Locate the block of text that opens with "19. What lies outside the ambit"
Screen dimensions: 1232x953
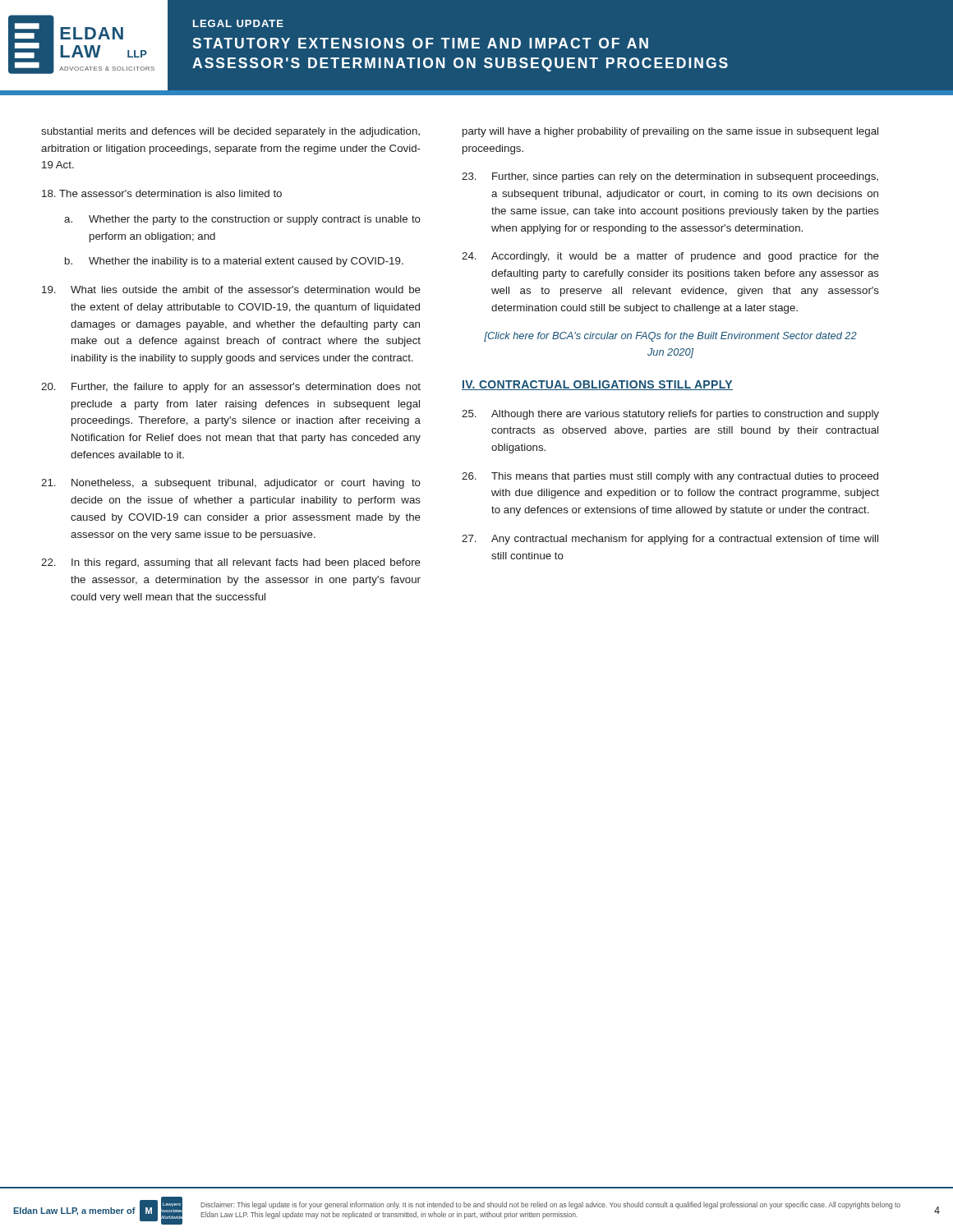point(231,324)
